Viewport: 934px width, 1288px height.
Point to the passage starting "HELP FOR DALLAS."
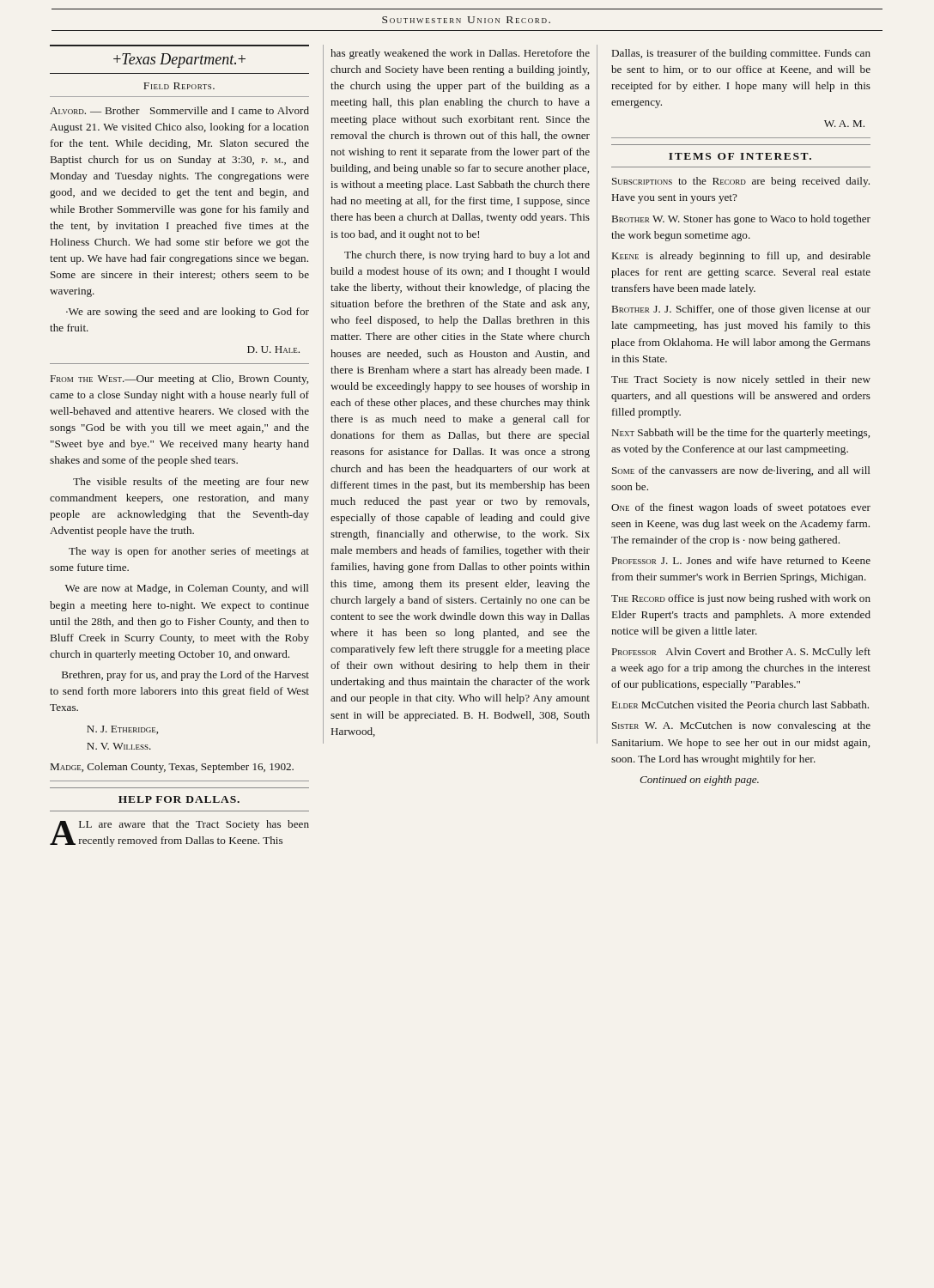pos(179,799)
